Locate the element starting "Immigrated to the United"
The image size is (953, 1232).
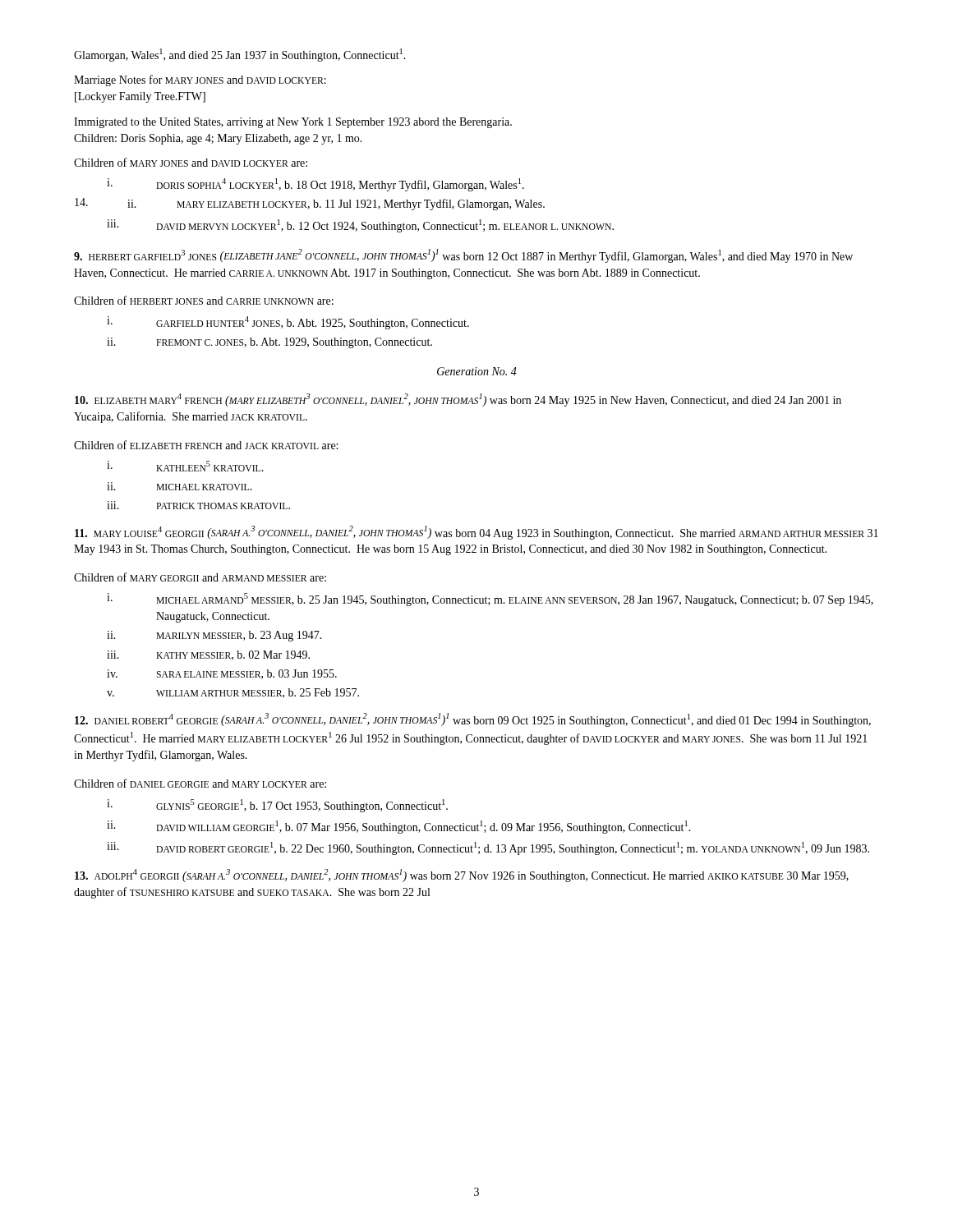coord(293,130)
